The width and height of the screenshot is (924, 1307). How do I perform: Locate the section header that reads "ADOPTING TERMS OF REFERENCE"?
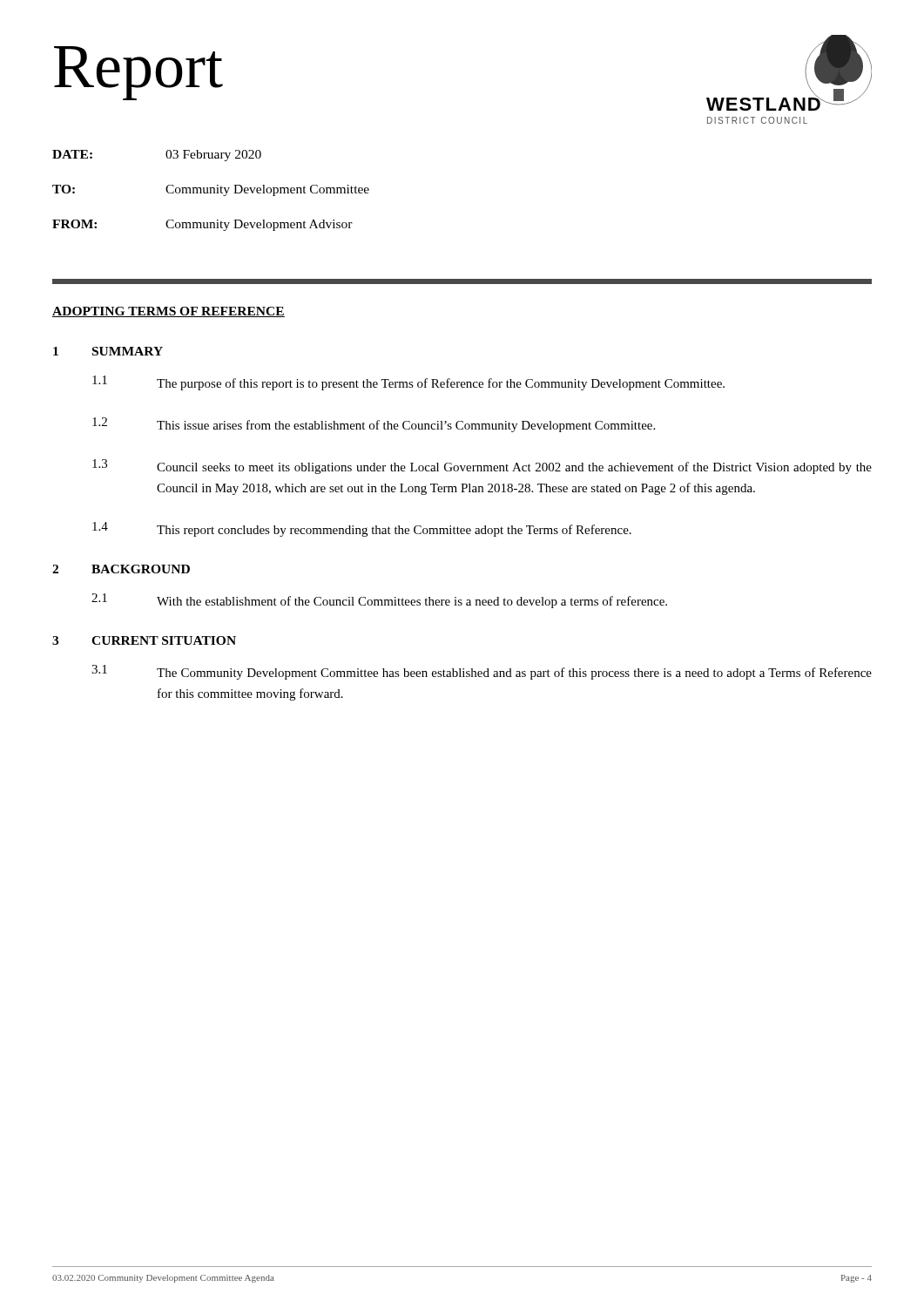point(168,311)
